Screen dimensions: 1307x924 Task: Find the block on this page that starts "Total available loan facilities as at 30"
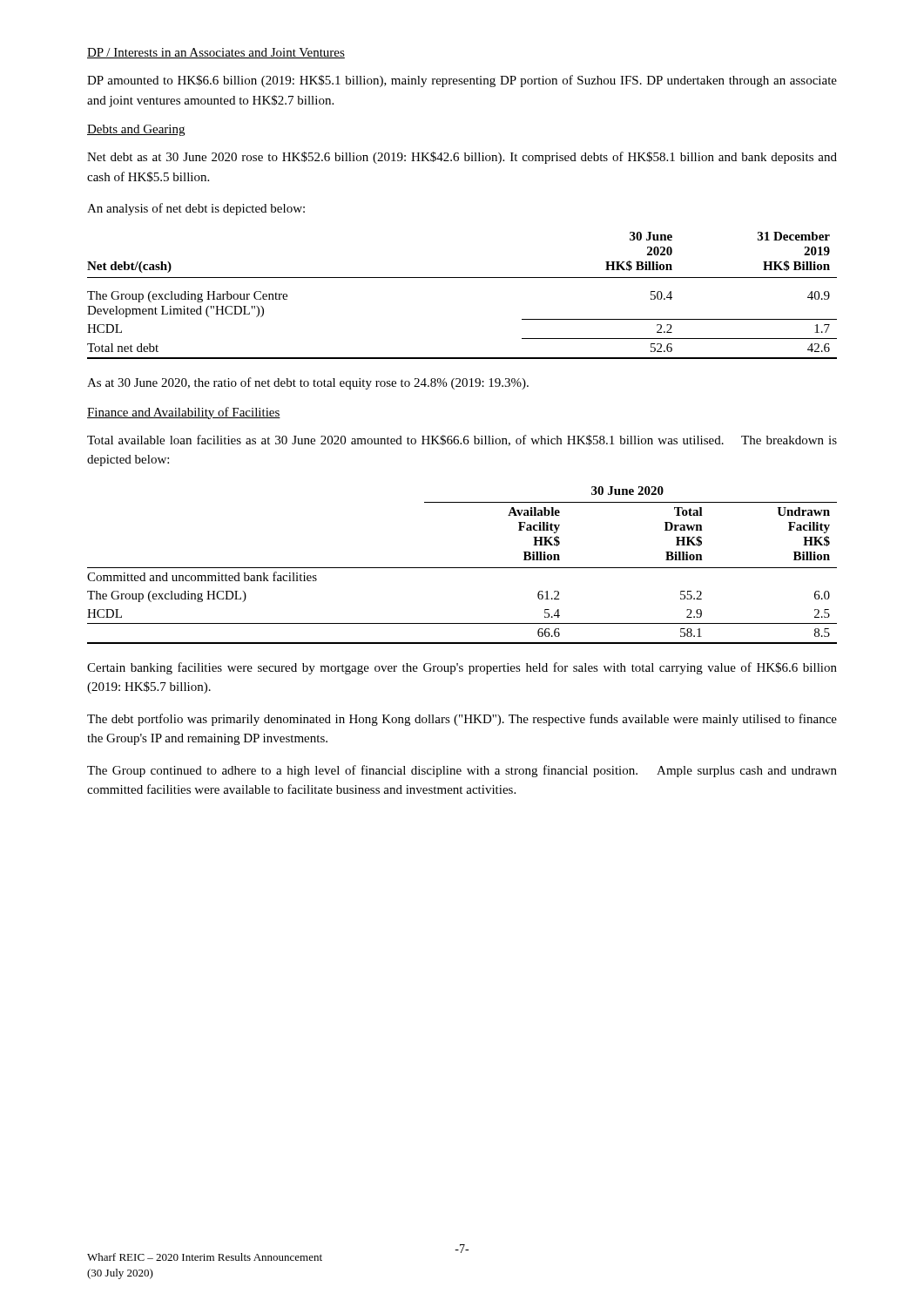[462, 449]
